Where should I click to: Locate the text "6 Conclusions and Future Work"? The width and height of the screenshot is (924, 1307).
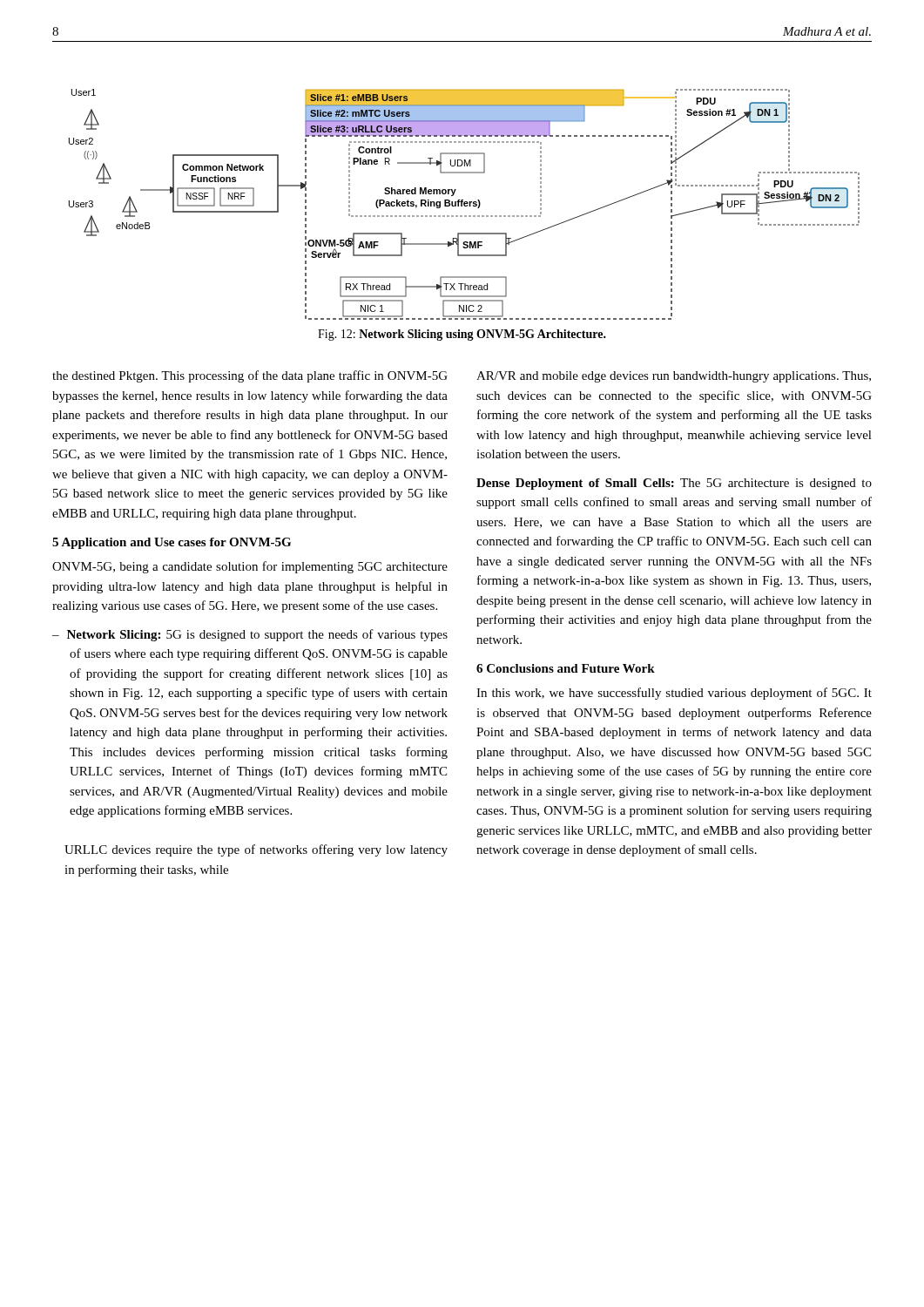[565, 668]
